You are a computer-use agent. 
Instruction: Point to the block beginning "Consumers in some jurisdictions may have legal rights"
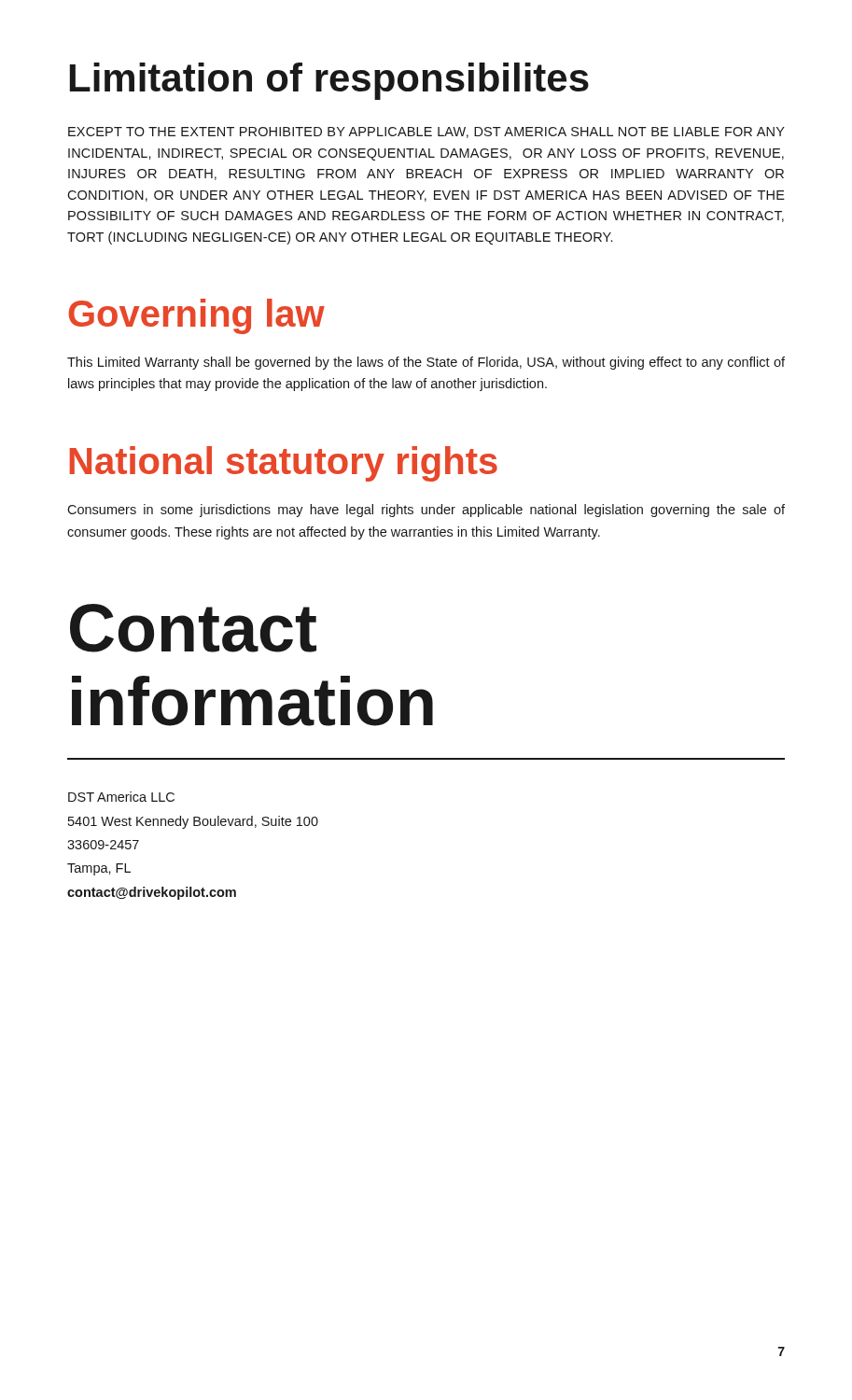tap(426, 521)
